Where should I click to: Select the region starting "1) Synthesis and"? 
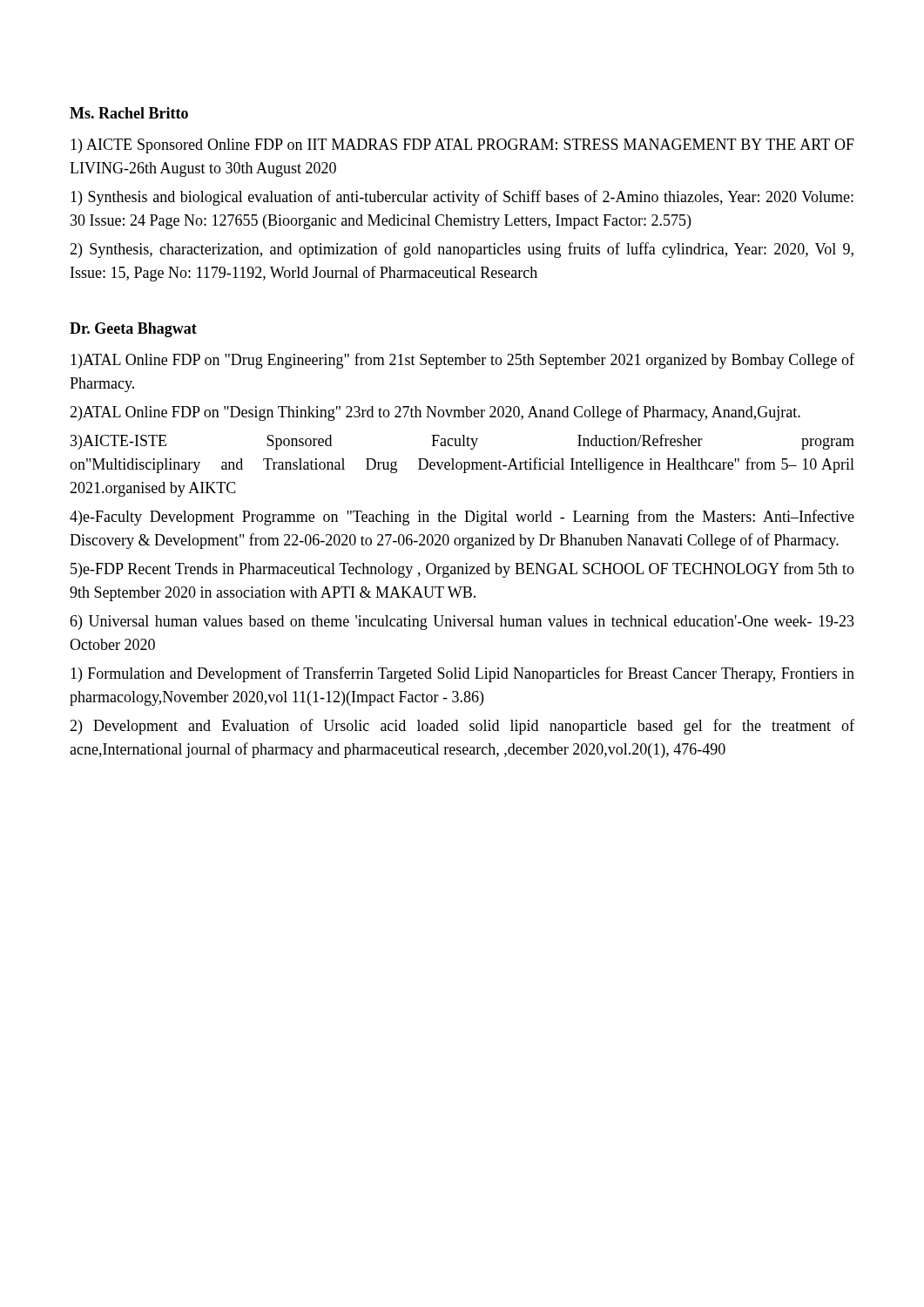[x=462, y=209]
